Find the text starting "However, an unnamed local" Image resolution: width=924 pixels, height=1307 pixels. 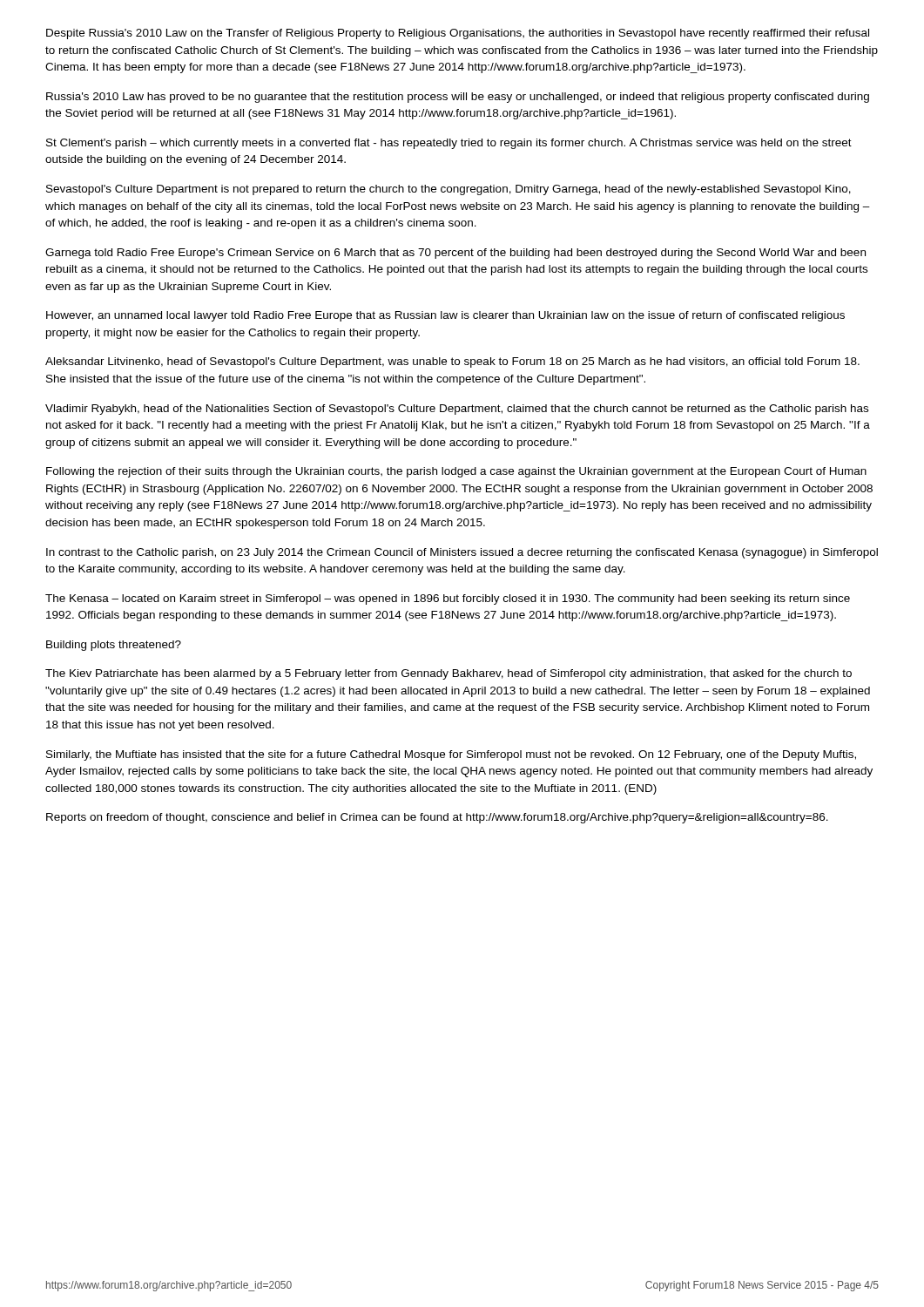(x=445, y=324)
